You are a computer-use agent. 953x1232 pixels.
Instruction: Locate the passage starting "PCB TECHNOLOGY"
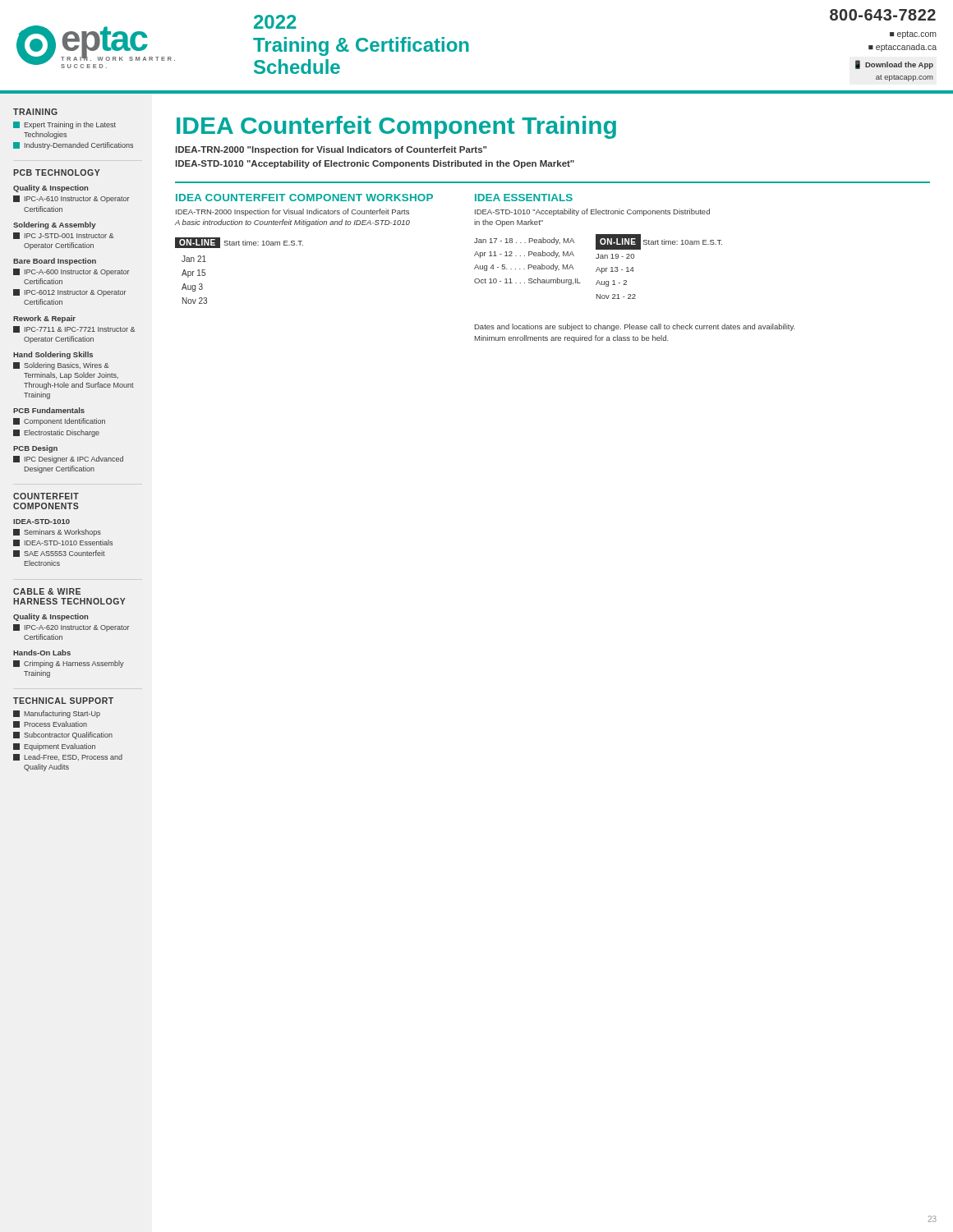pos(57,173)
